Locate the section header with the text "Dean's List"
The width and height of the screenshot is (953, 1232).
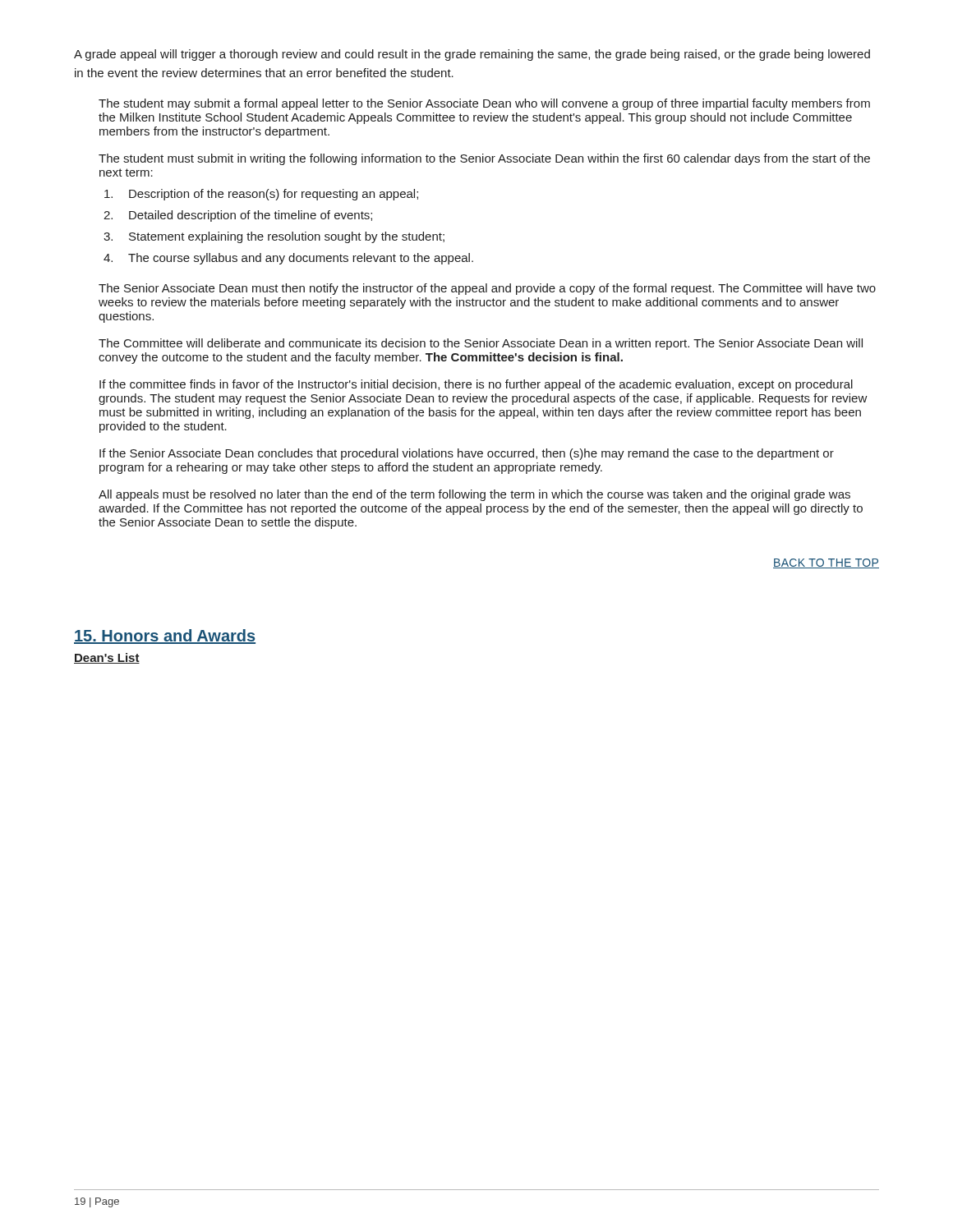(107, 657)
